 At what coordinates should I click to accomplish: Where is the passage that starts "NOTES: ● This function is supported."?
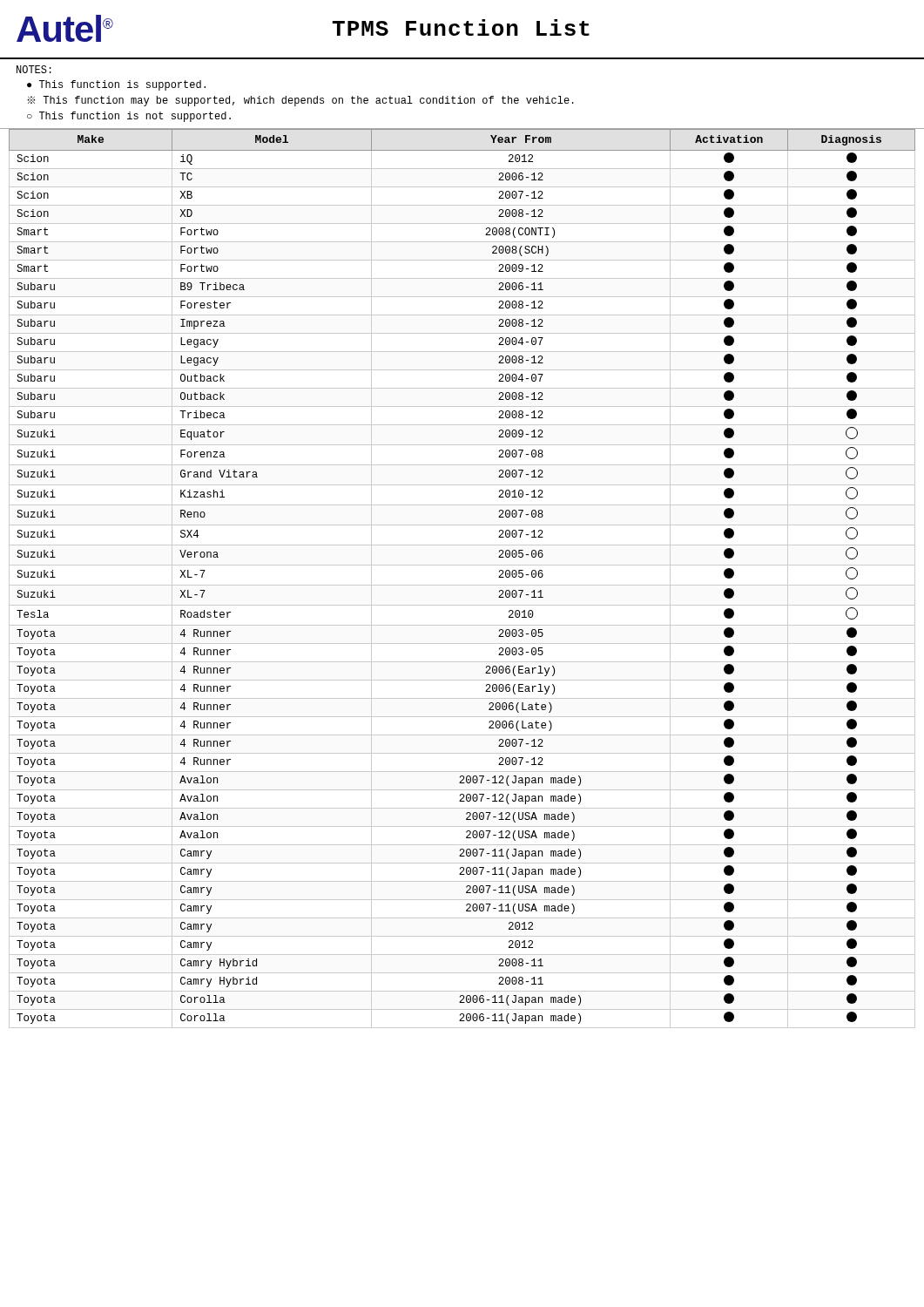pos(462,94)
